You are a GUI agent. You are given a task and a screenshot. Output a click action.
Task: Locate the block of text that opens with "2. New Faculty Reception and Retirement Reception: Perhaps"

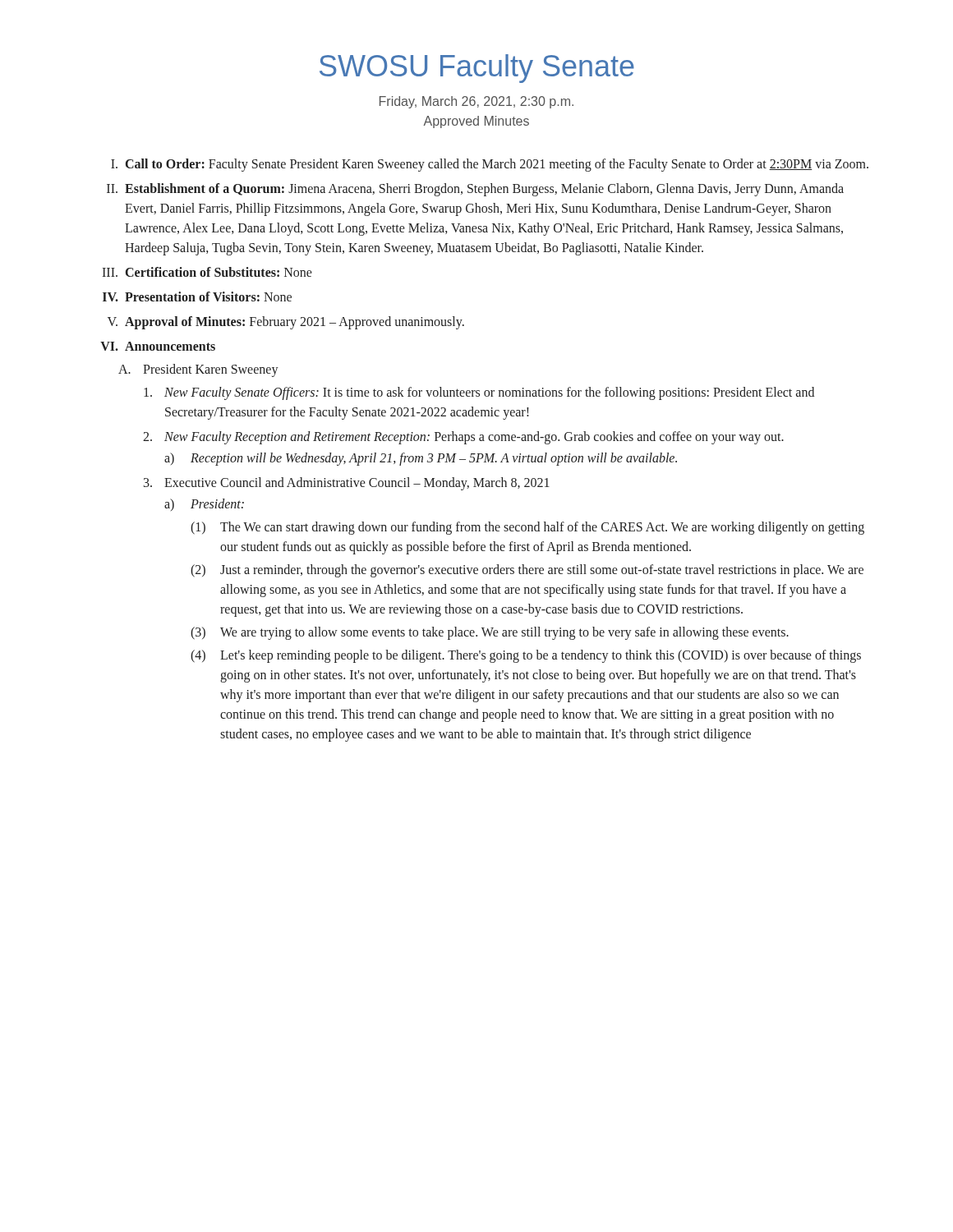507,448
